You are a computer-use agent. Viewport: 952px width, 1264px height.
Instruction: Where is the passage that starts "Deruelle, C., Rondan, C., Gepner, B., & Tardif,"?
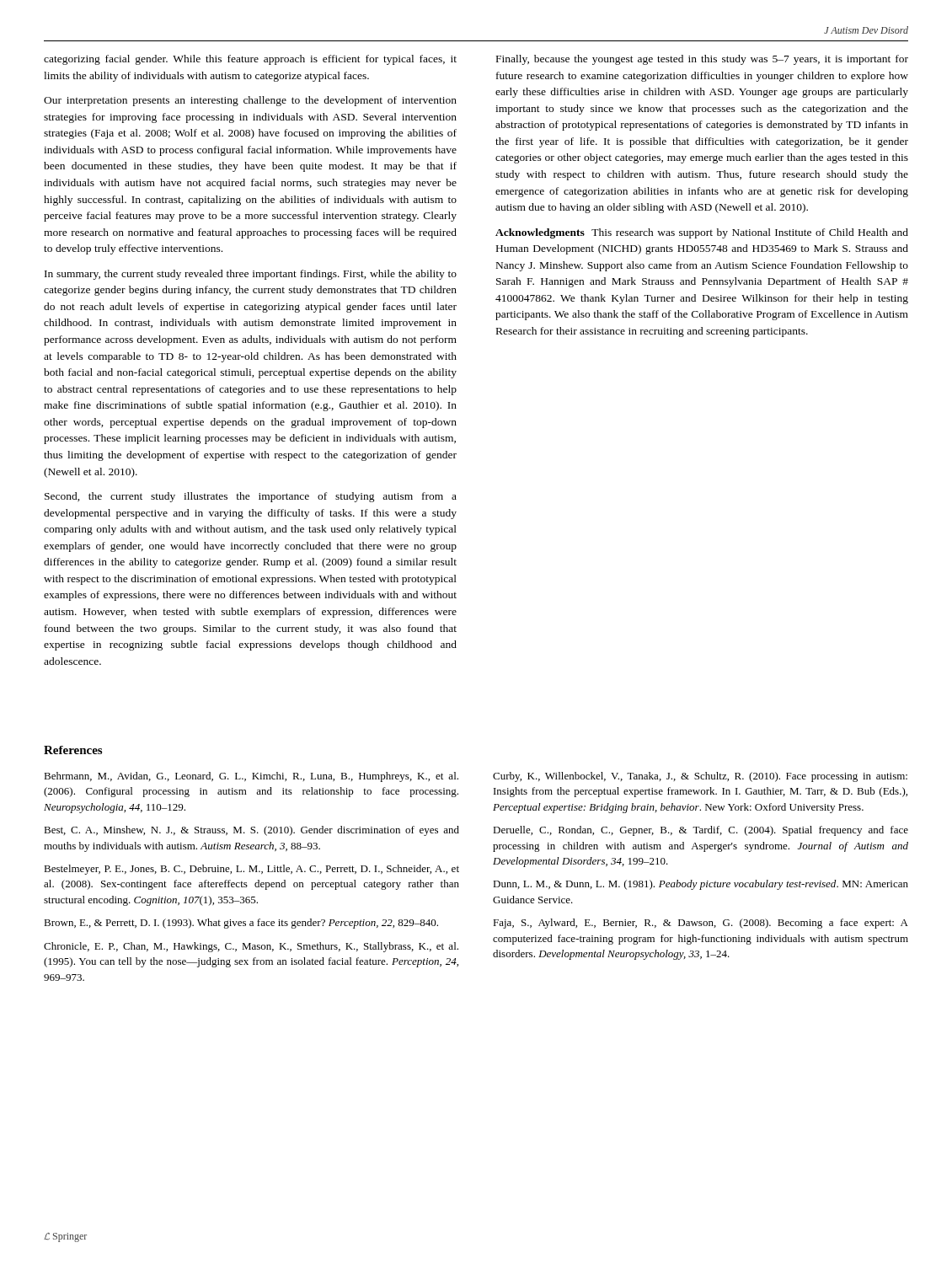click(x=701, y=845)
